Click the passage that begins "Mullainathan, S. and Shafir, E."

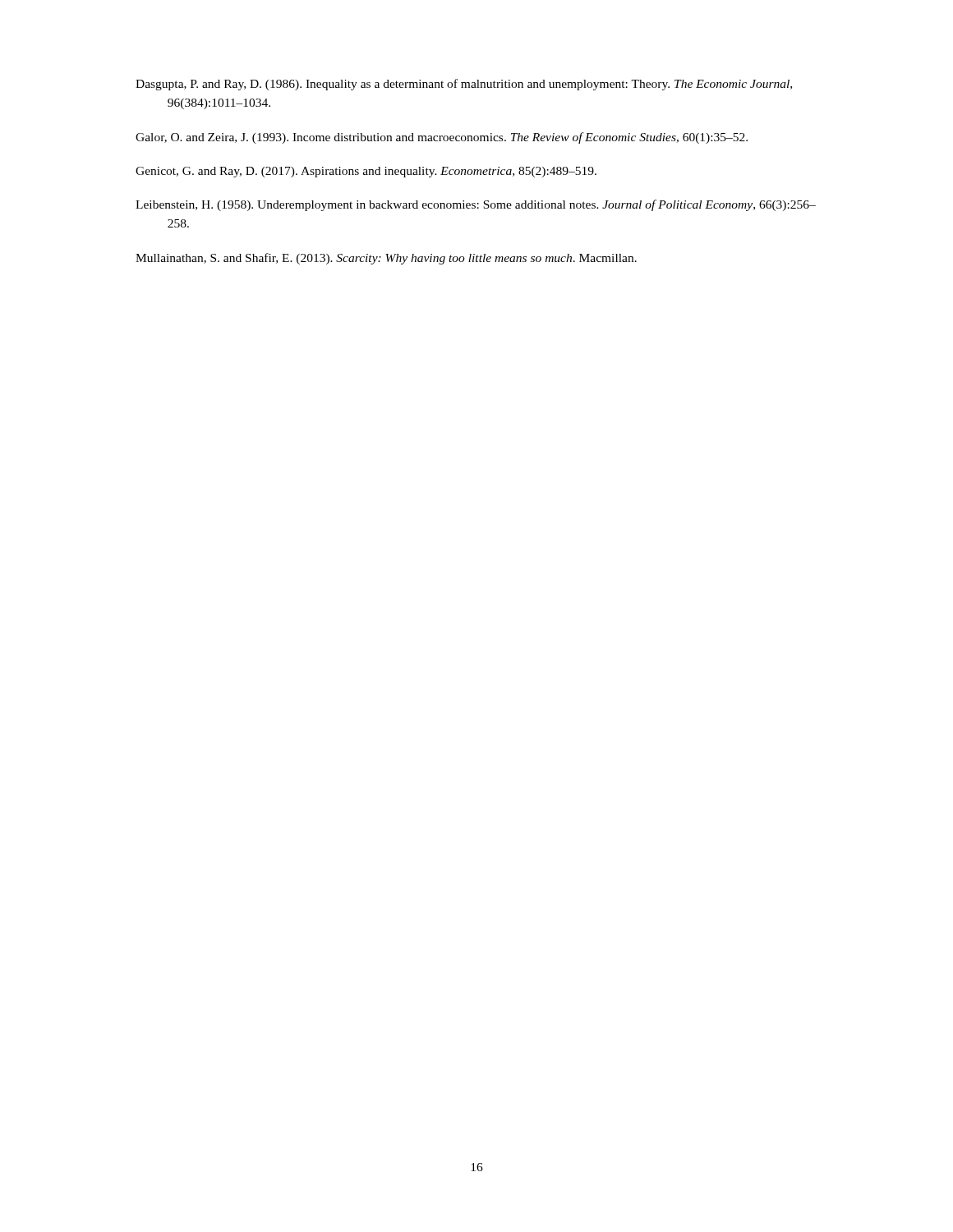point(386,257)
